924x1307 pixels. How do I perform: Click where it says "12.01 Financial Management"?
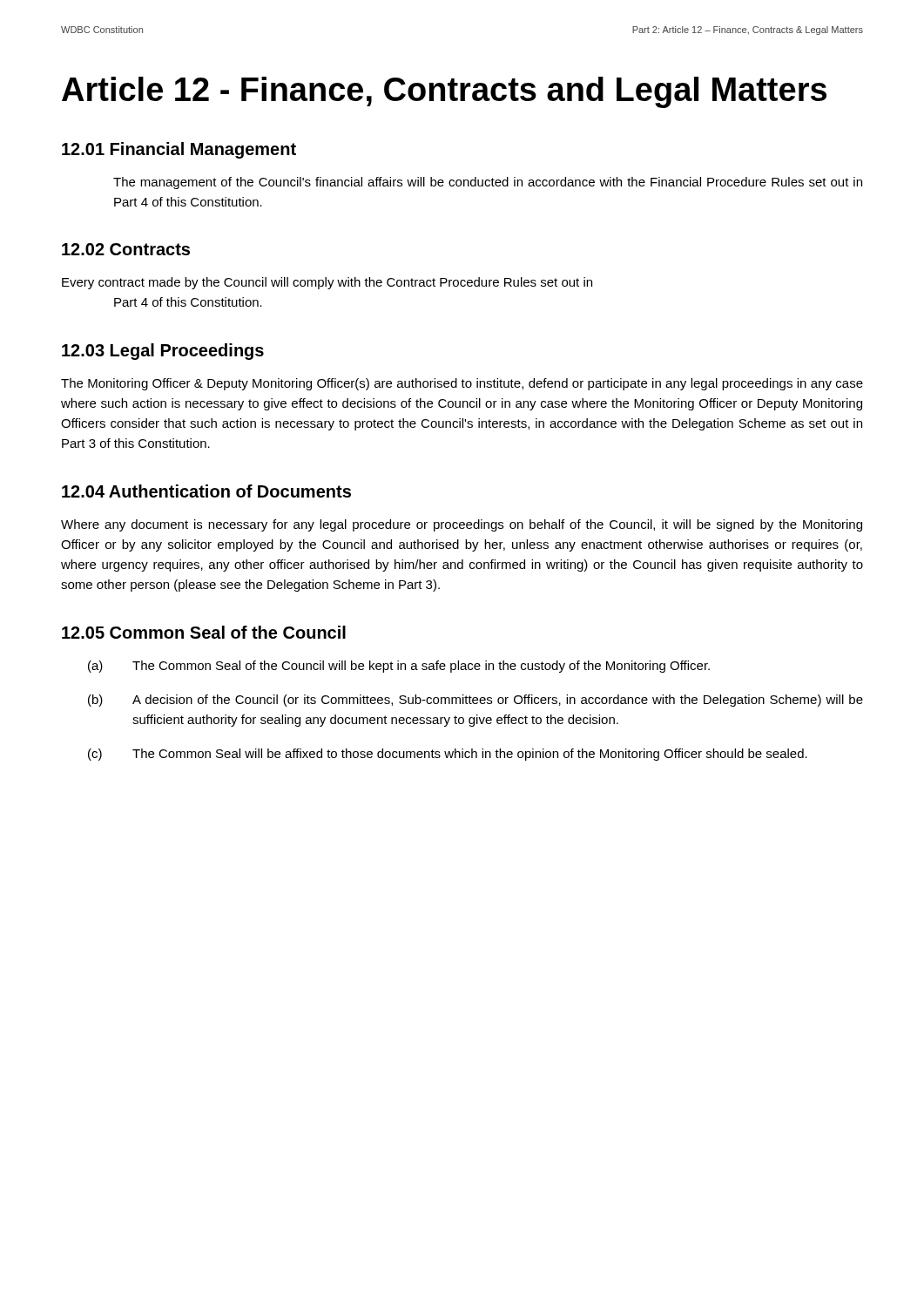click(x=179, y=149)
